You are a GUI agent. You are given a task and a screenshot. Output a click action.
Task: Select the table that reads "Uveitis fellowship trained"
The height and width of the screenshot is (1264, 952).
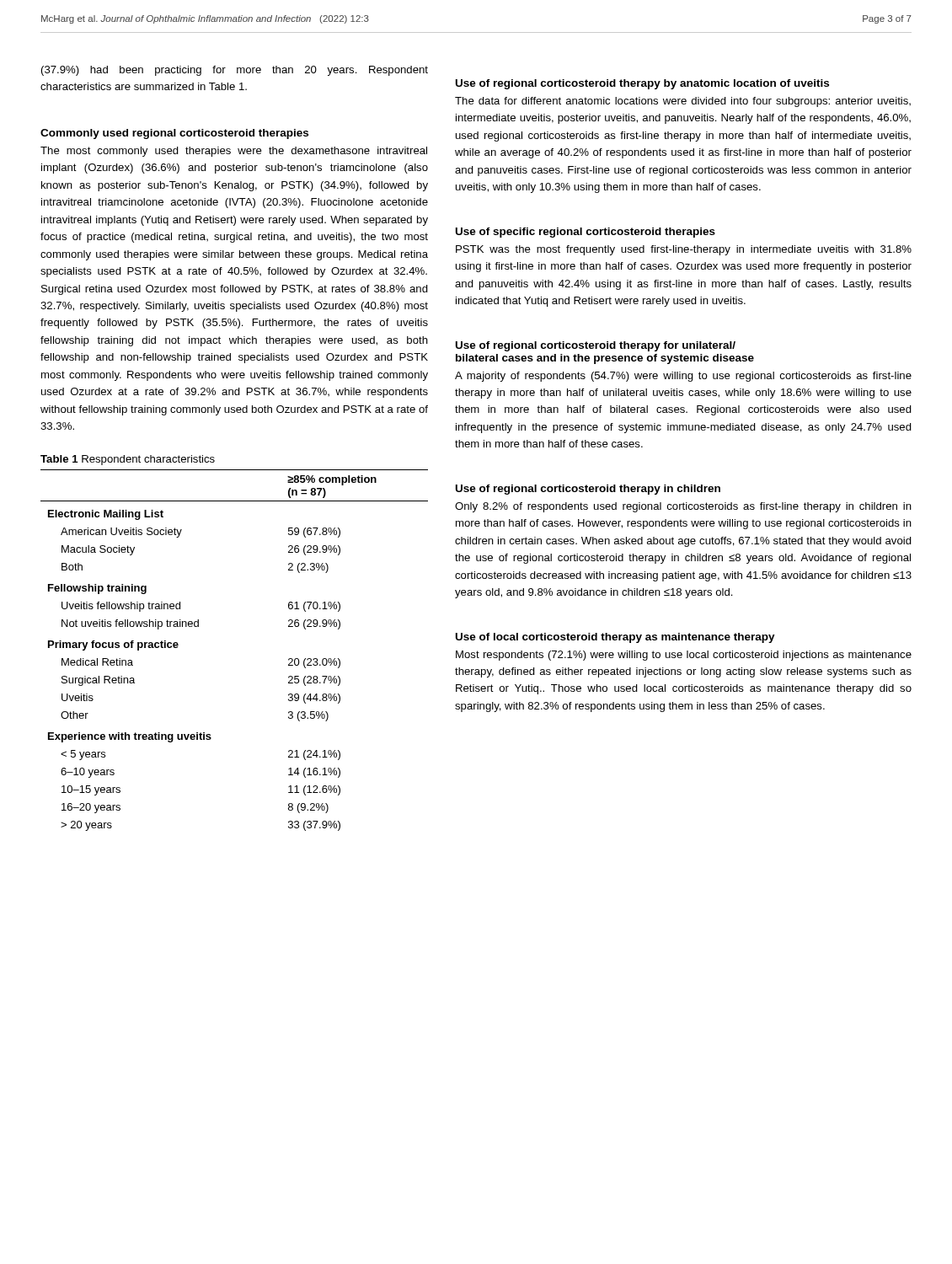234,651
